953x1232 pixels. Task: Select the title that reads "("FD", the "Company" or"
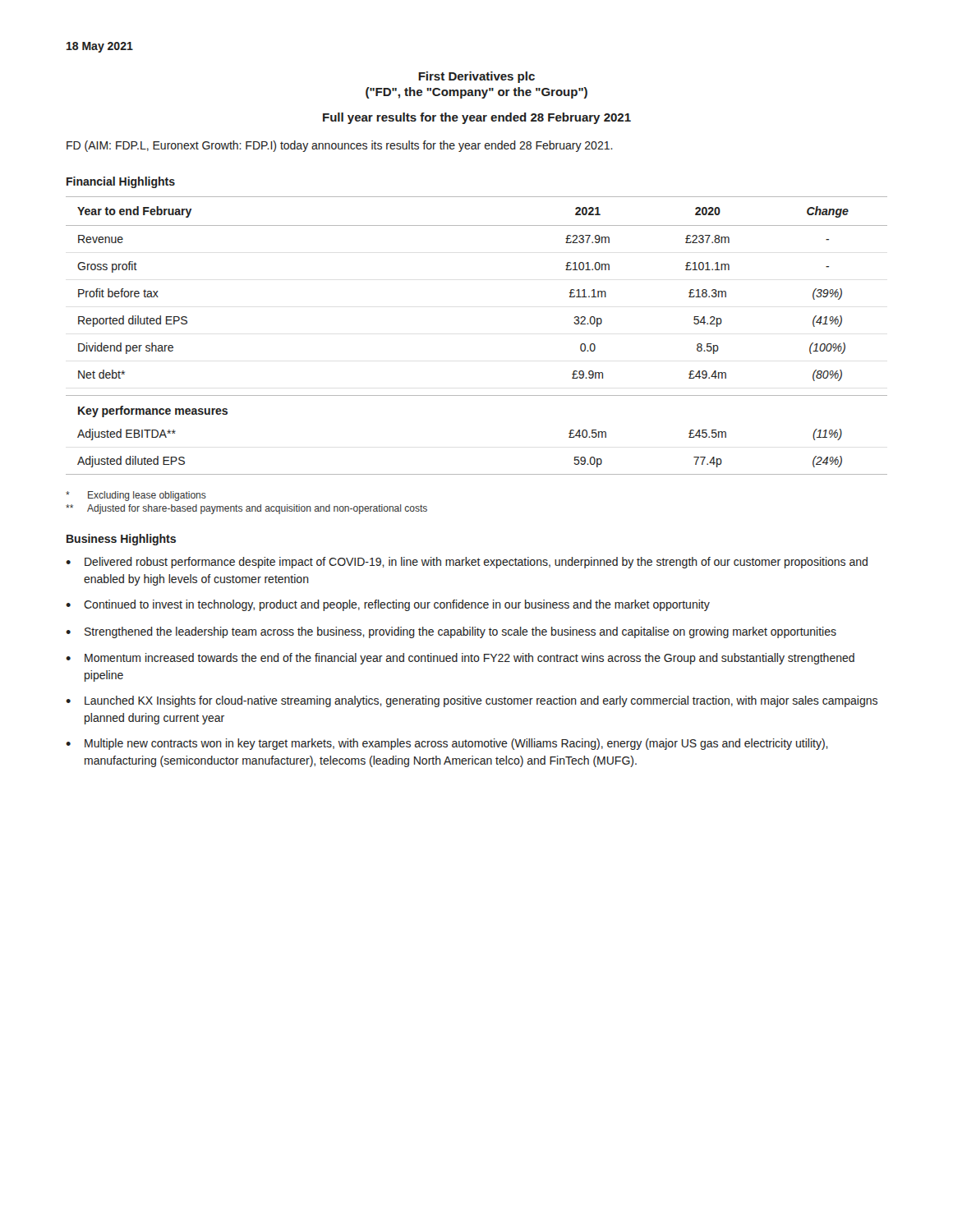[x=476, y=92]
